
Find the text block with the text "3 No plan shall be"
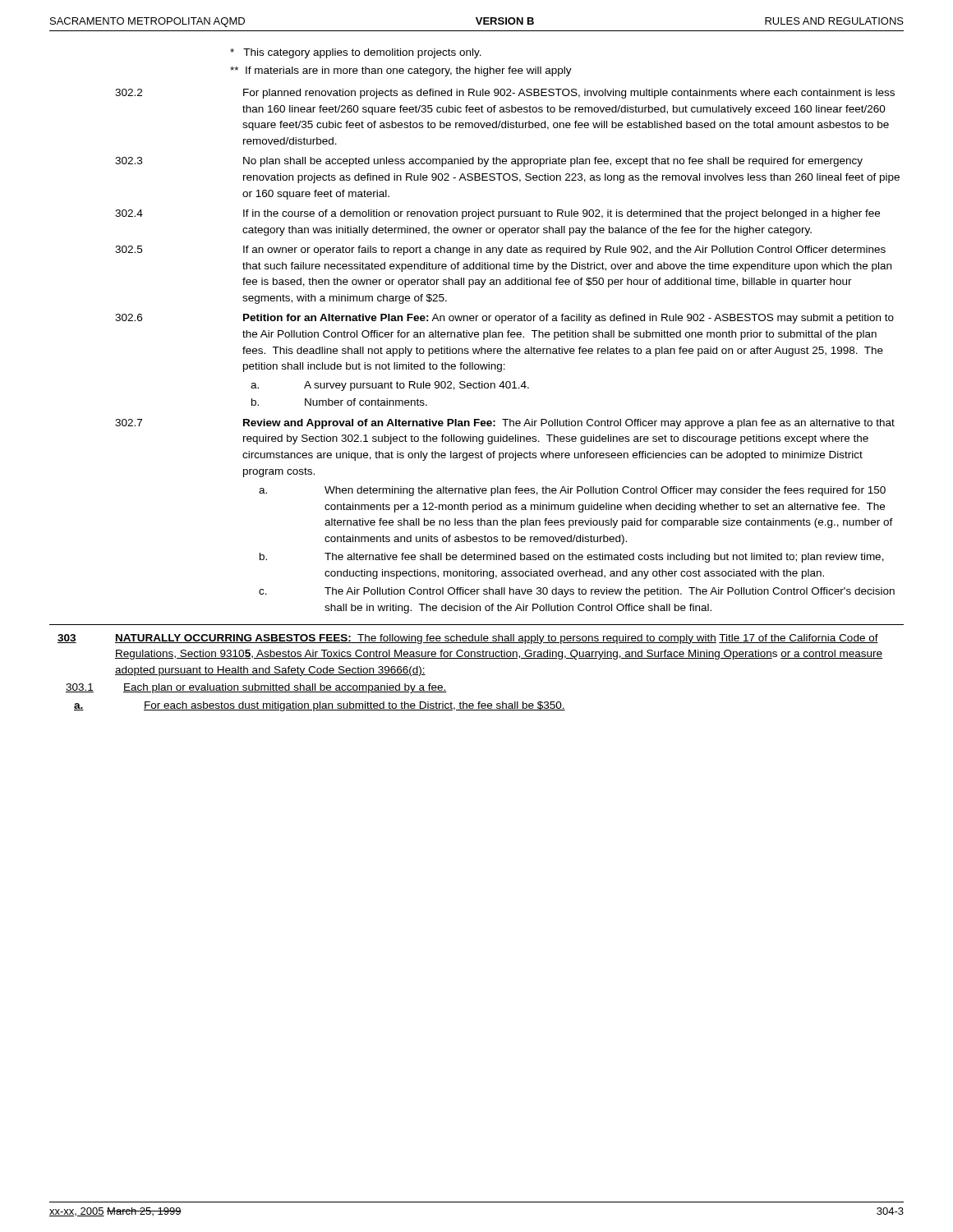click(x=476, y=177)
